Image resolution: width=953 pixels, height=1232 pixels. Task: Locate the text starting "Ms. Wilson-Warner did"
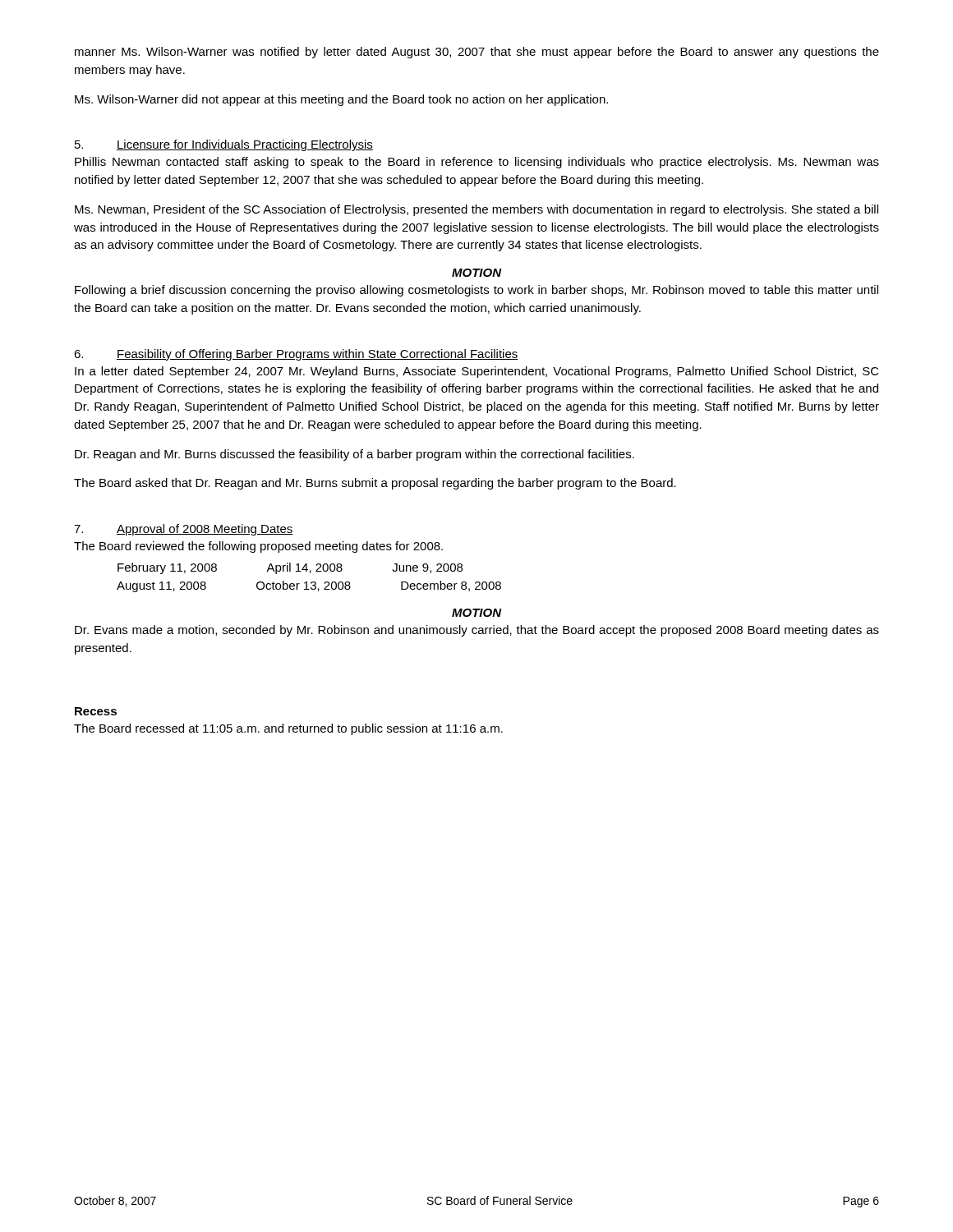click(476, 99)
